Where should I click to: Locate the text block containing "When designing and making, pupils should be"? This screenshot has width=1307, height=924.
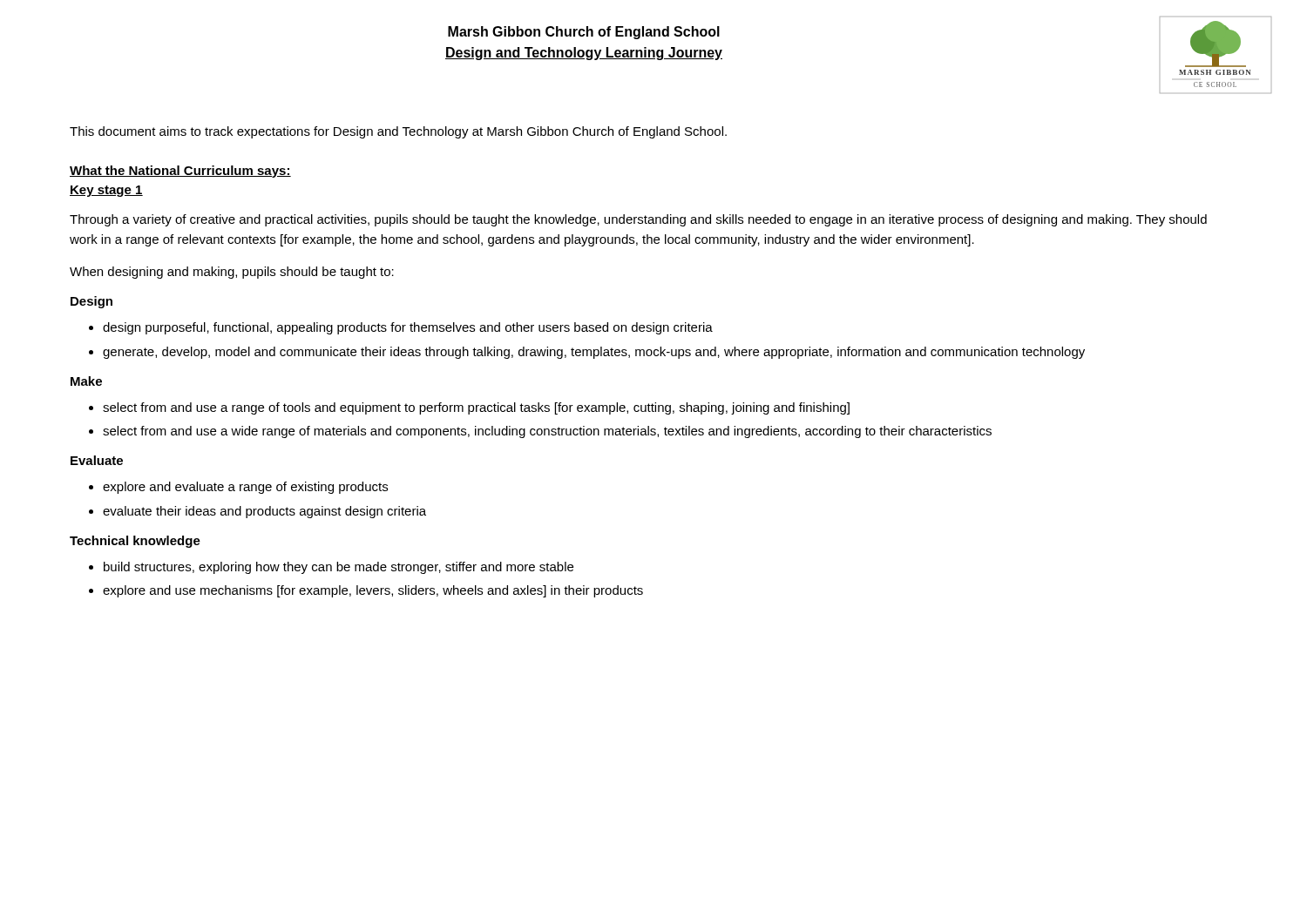coord(232,271)
